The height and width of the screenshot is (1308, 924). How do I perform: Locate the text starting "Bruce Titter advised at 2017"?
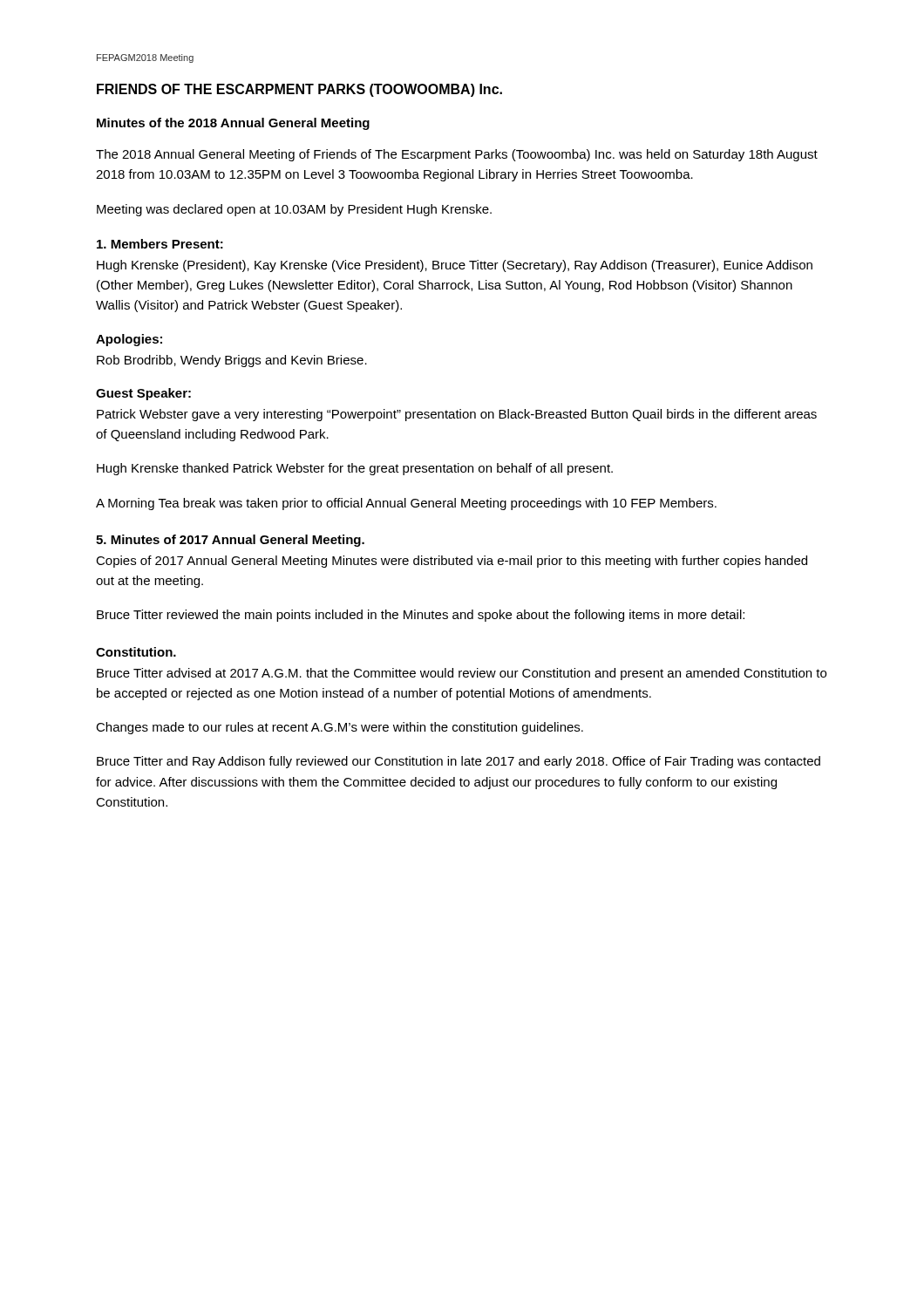tap(461, 682)
